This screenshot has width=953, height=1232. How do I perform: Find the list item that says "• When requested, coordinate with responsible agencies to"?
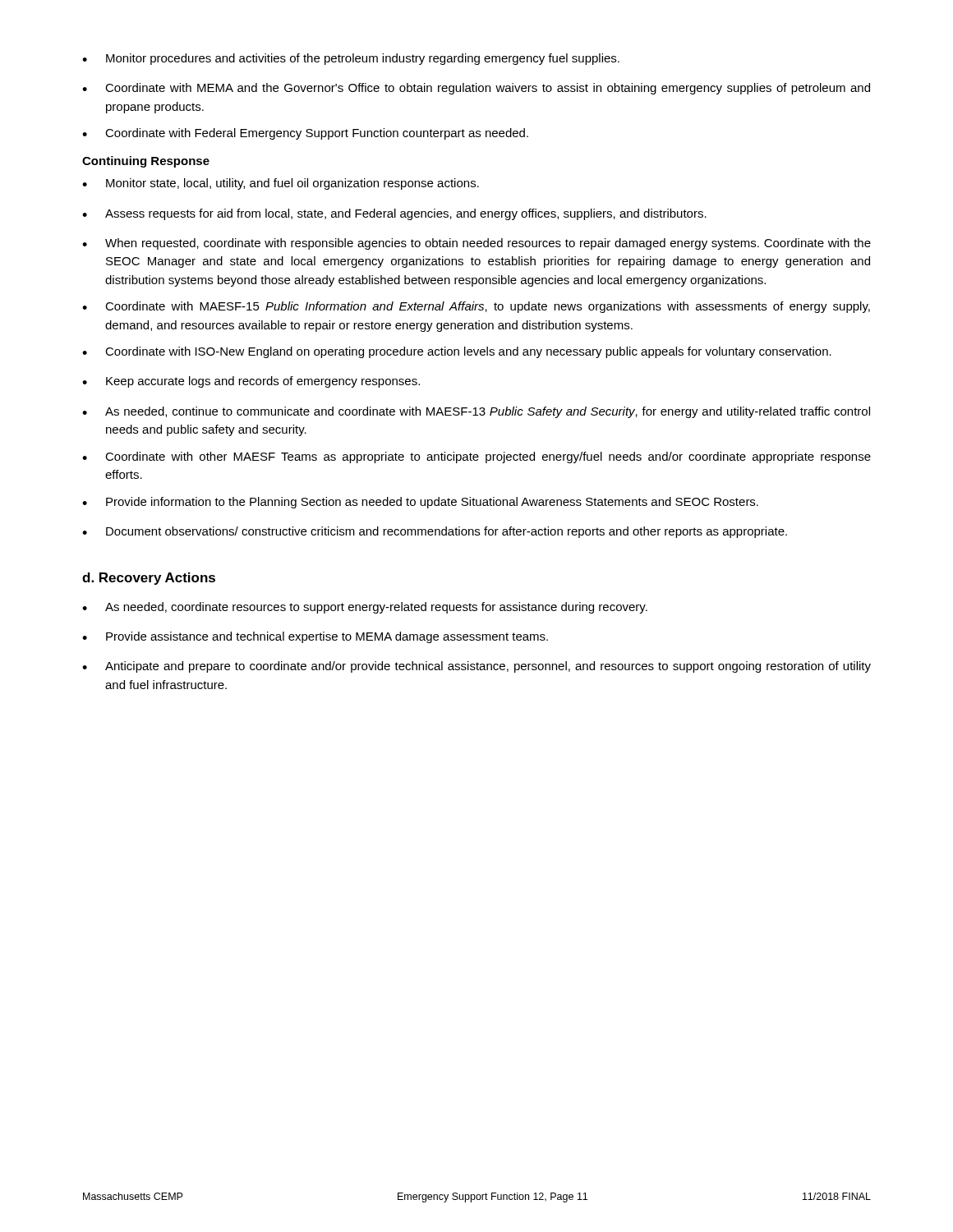[476, 262]
